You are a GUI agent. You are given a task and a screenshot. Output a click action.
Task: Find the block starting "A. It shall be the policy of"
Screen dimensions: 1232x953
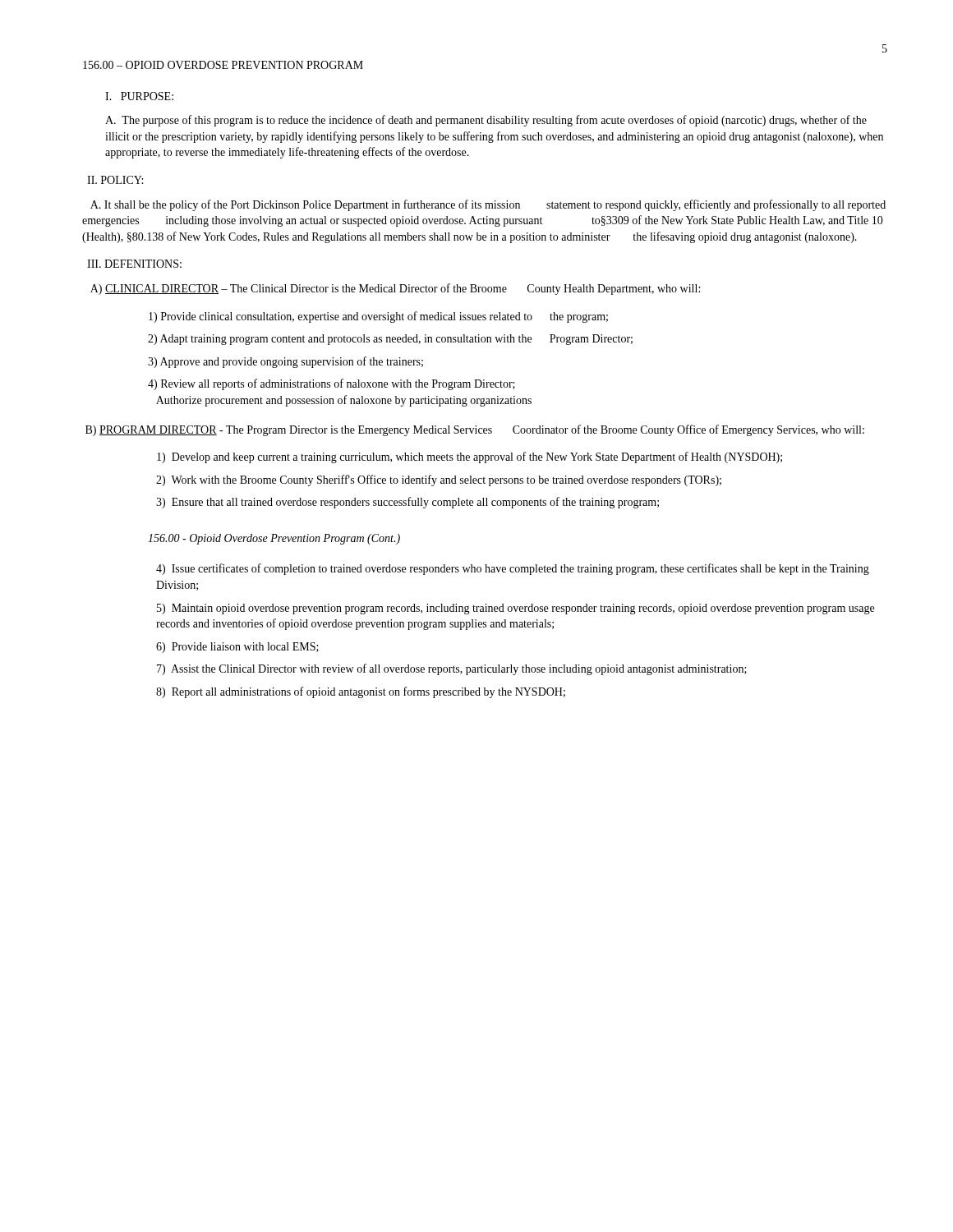pyautogui.click(x=484, y=221)
